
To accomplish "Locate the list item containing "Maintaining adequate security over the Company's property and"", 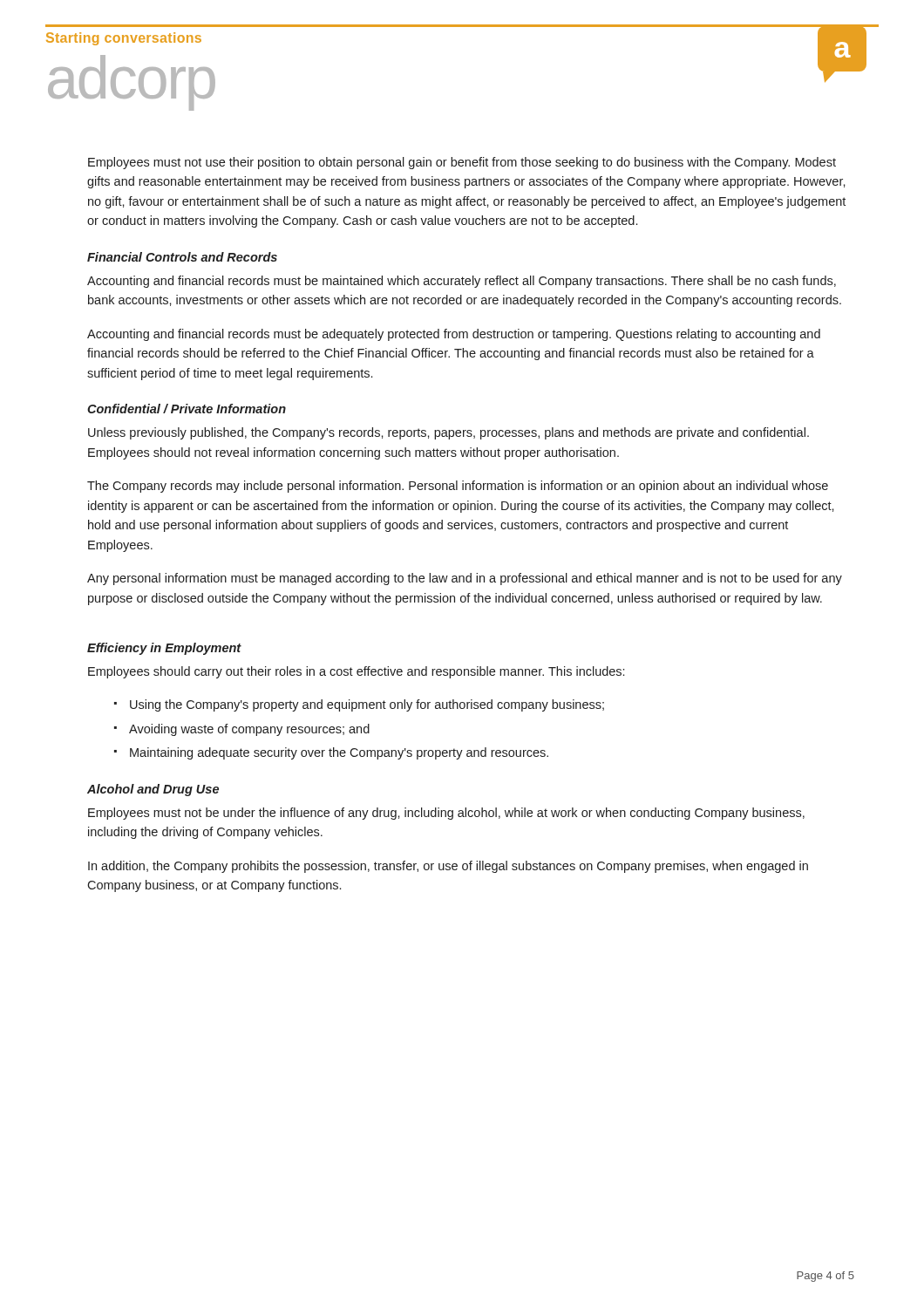I will (x=339, y=753).
